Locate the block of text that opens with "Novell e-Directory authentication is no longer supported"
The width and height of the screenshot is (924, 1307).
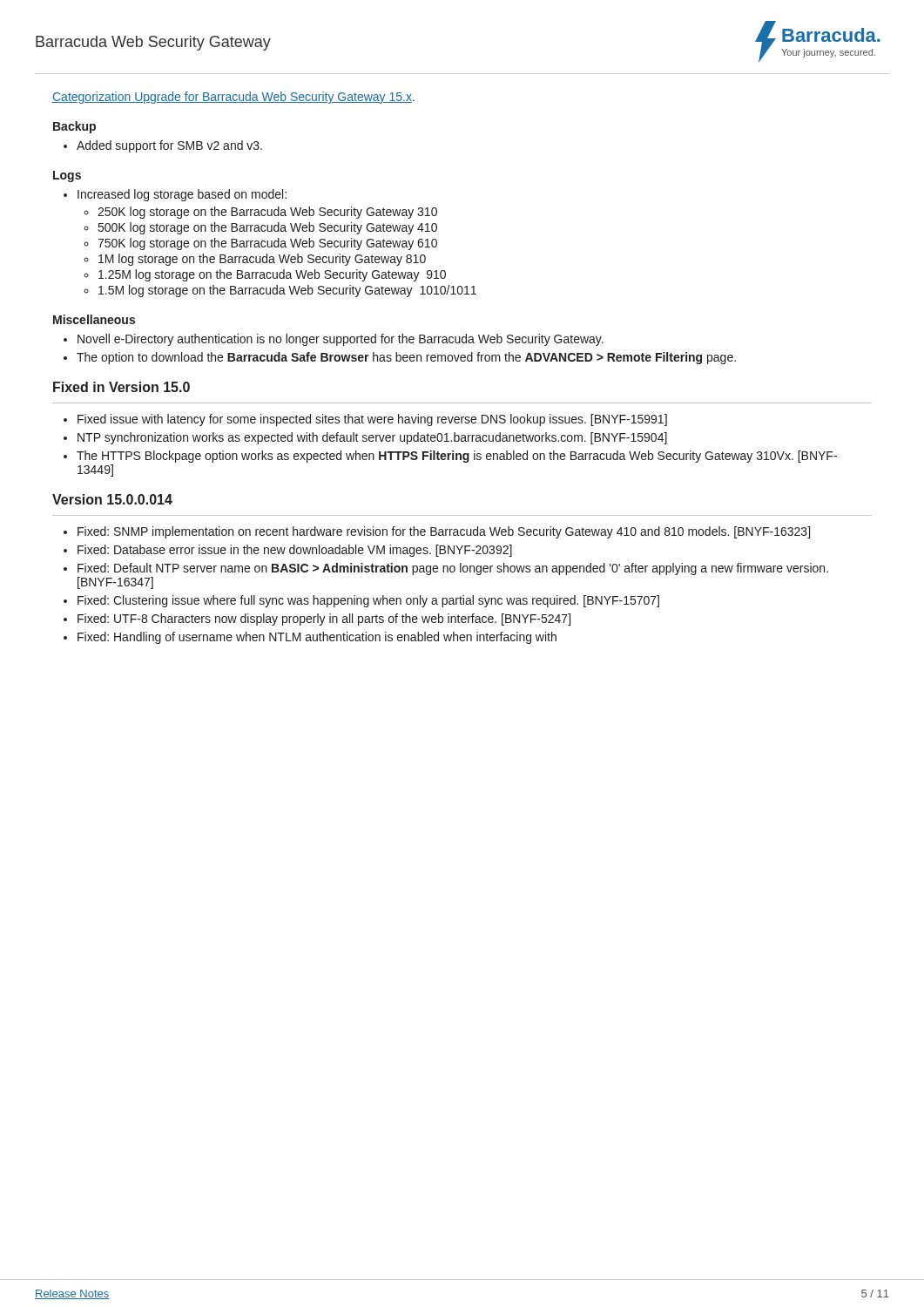point(462,339)
